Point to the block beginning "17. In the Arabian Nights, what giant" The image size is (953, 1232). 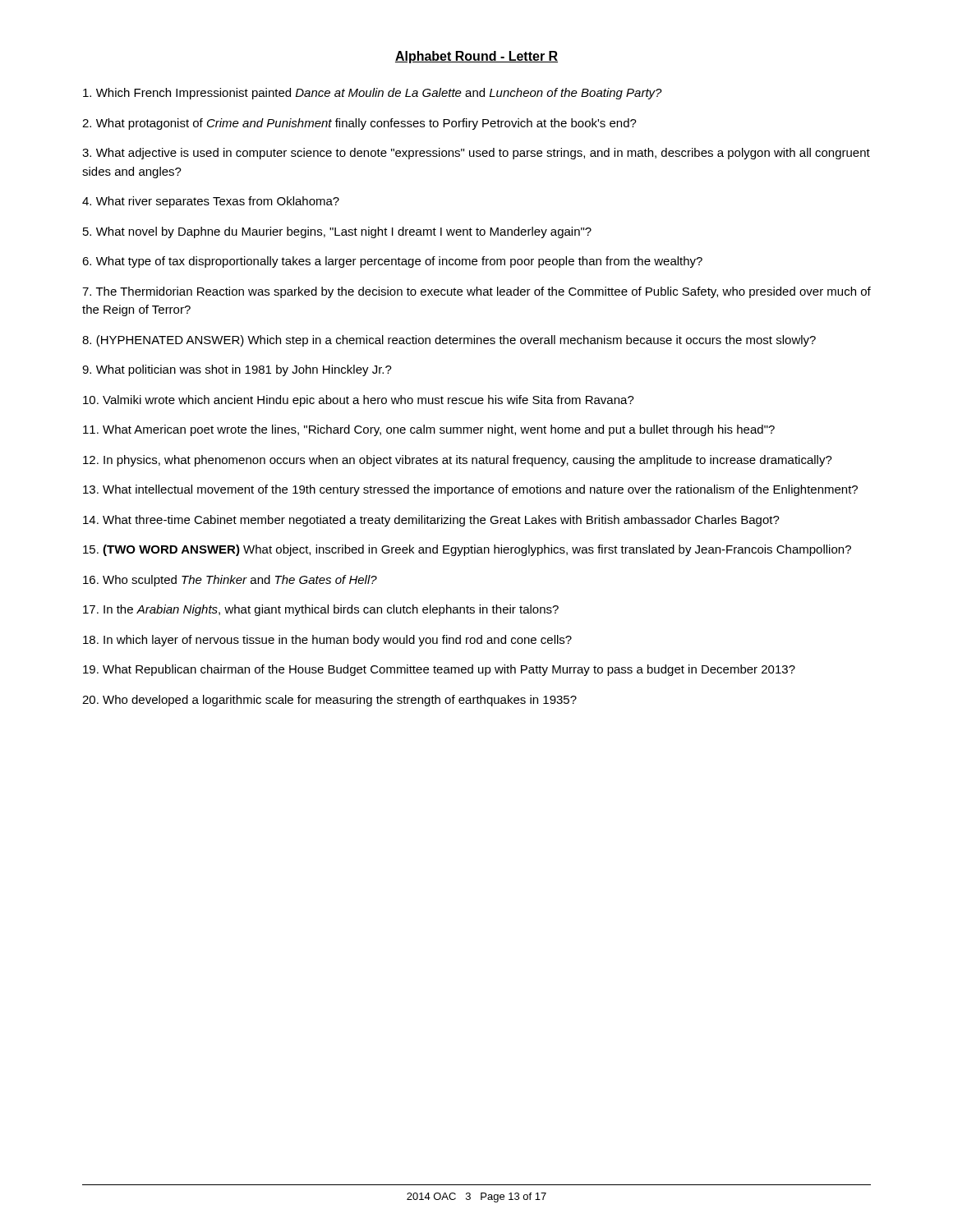tap(321, 609)
